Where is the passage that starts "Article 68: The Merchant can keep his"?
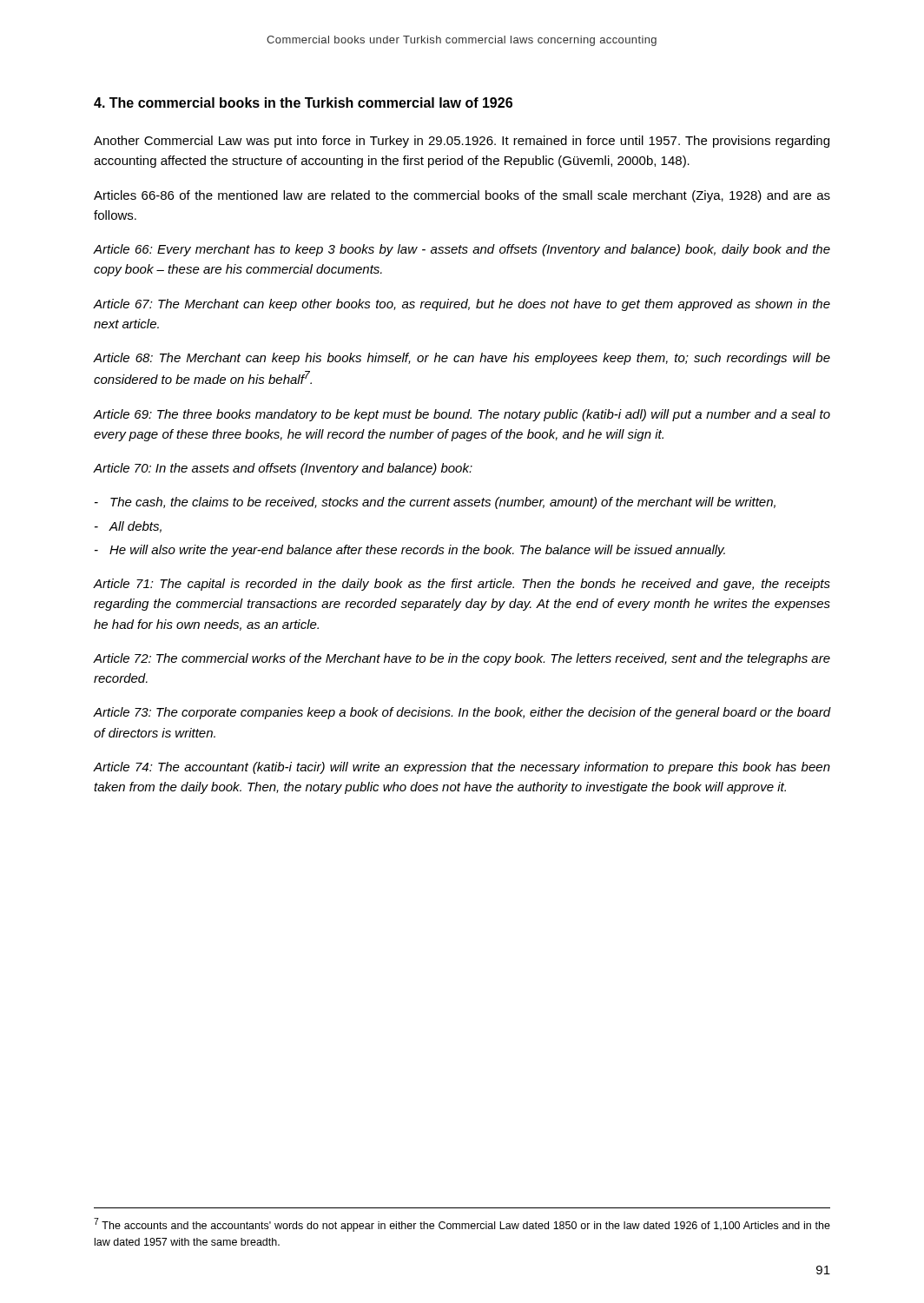Viewport: 924px width, 1303px height. click(462, 368)
